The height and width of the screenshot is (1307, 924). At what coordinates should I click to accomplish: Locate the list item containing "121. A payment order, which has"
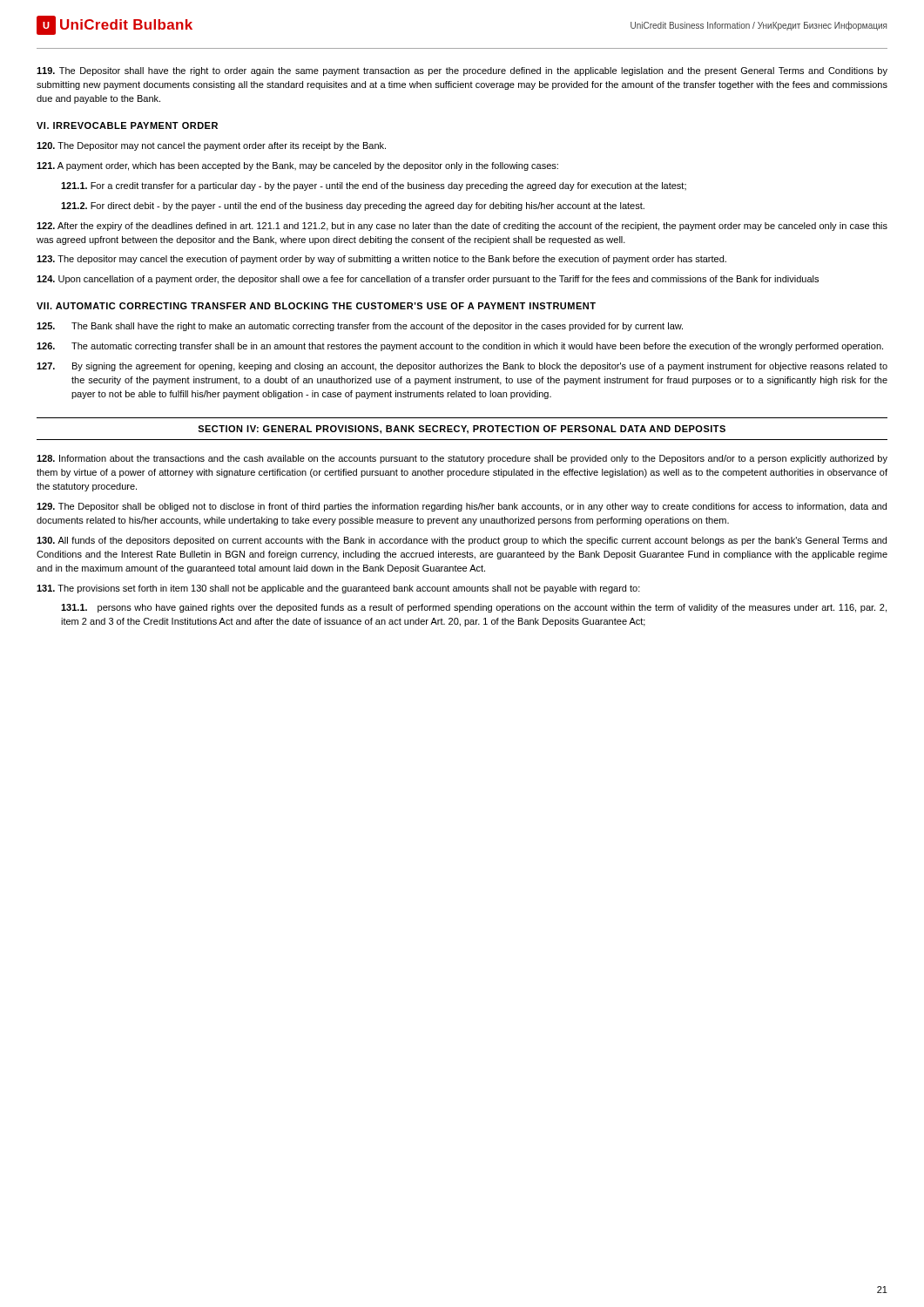point(298,165)
